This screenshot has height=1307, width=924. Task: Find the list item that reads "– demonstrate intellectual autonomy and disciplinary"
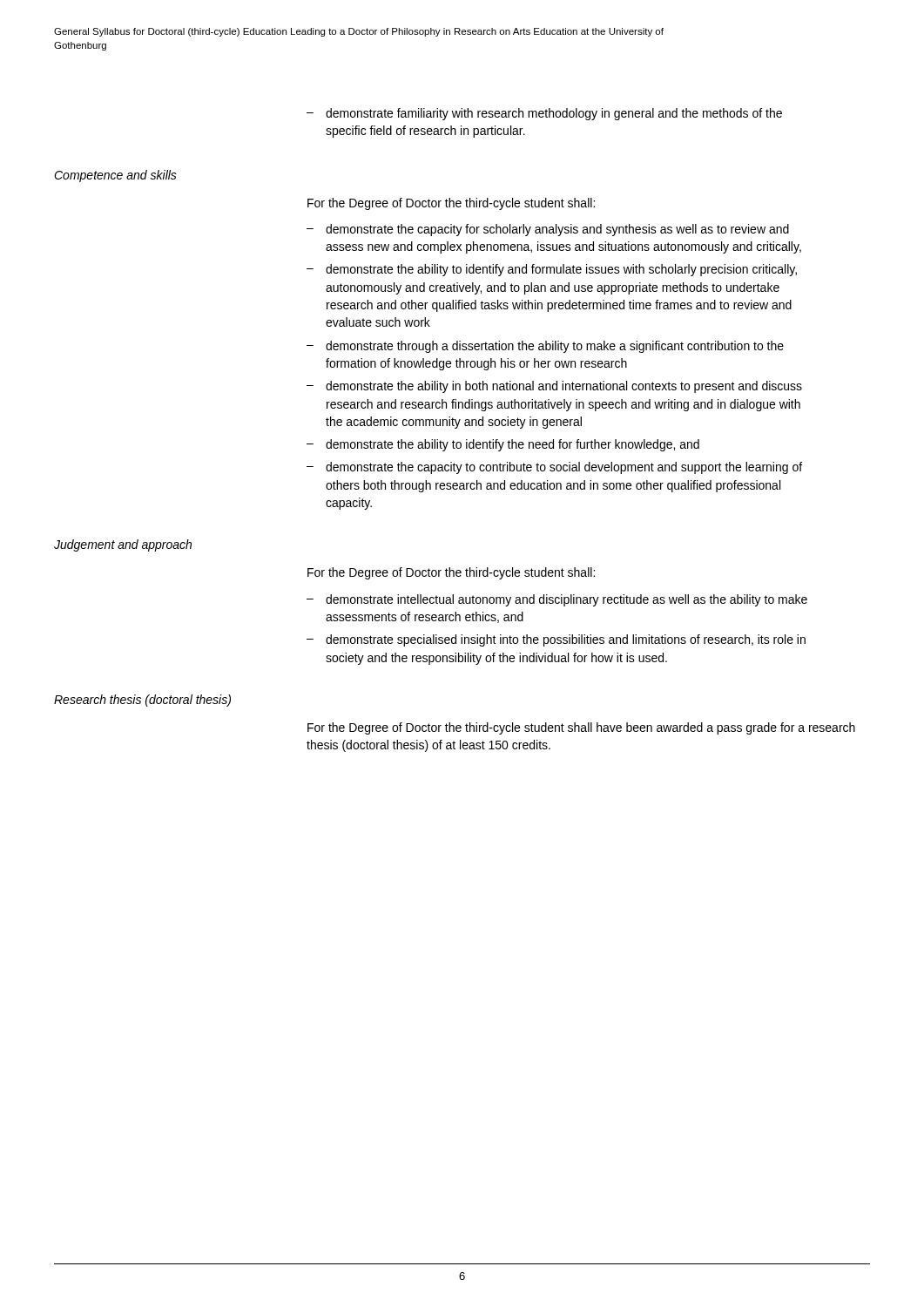(561, 608)
